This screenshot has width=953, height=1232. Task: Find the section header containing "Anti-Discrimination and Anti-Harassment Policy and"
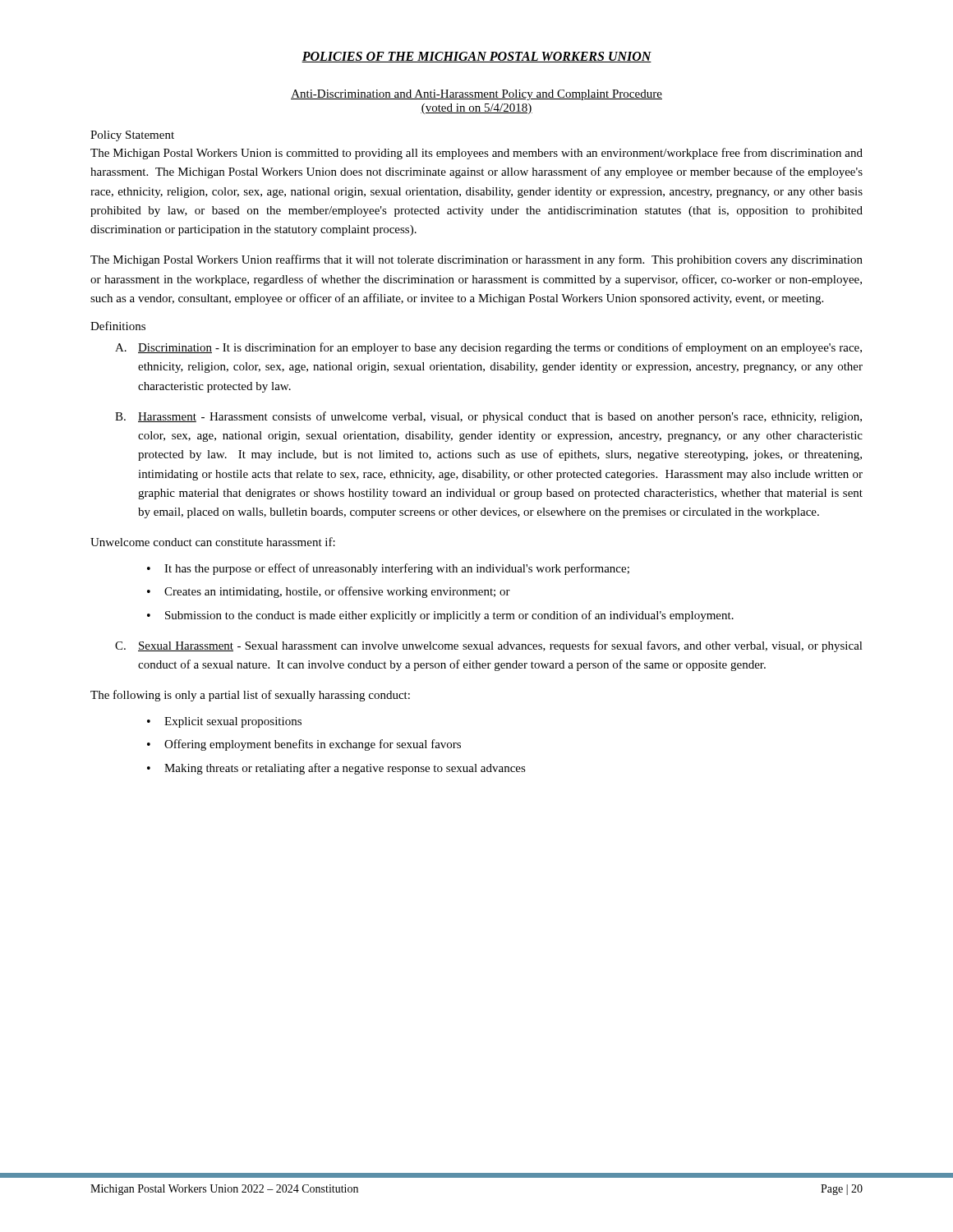coord(476,101)
